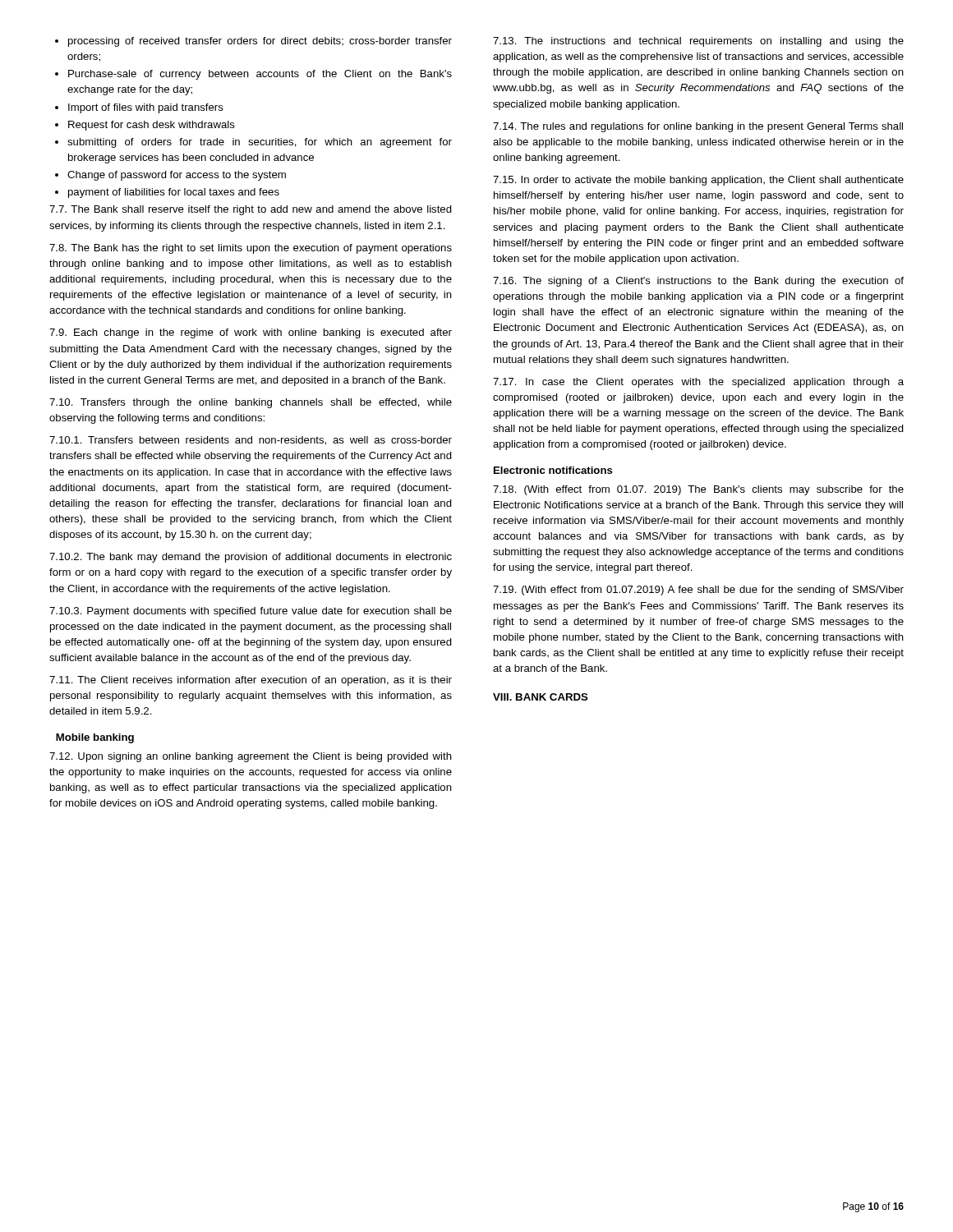Select the text block with the text "7. The Bank shall reserve itself"
This screenshot has width=953, height=1232.
coord(251,217)
